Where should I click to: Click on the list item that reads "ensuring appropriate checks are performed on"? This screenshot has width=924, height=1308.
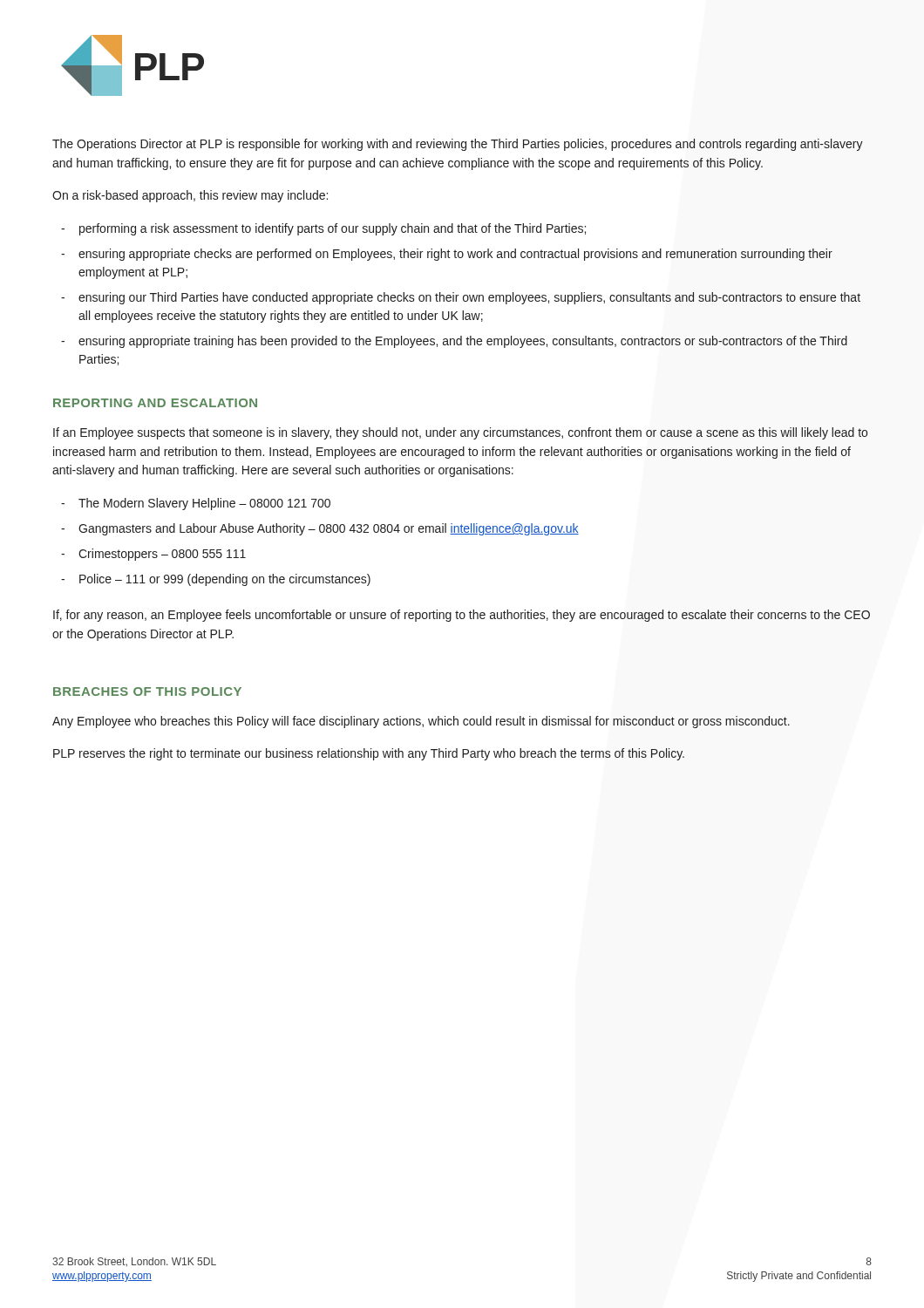point(455,263)
